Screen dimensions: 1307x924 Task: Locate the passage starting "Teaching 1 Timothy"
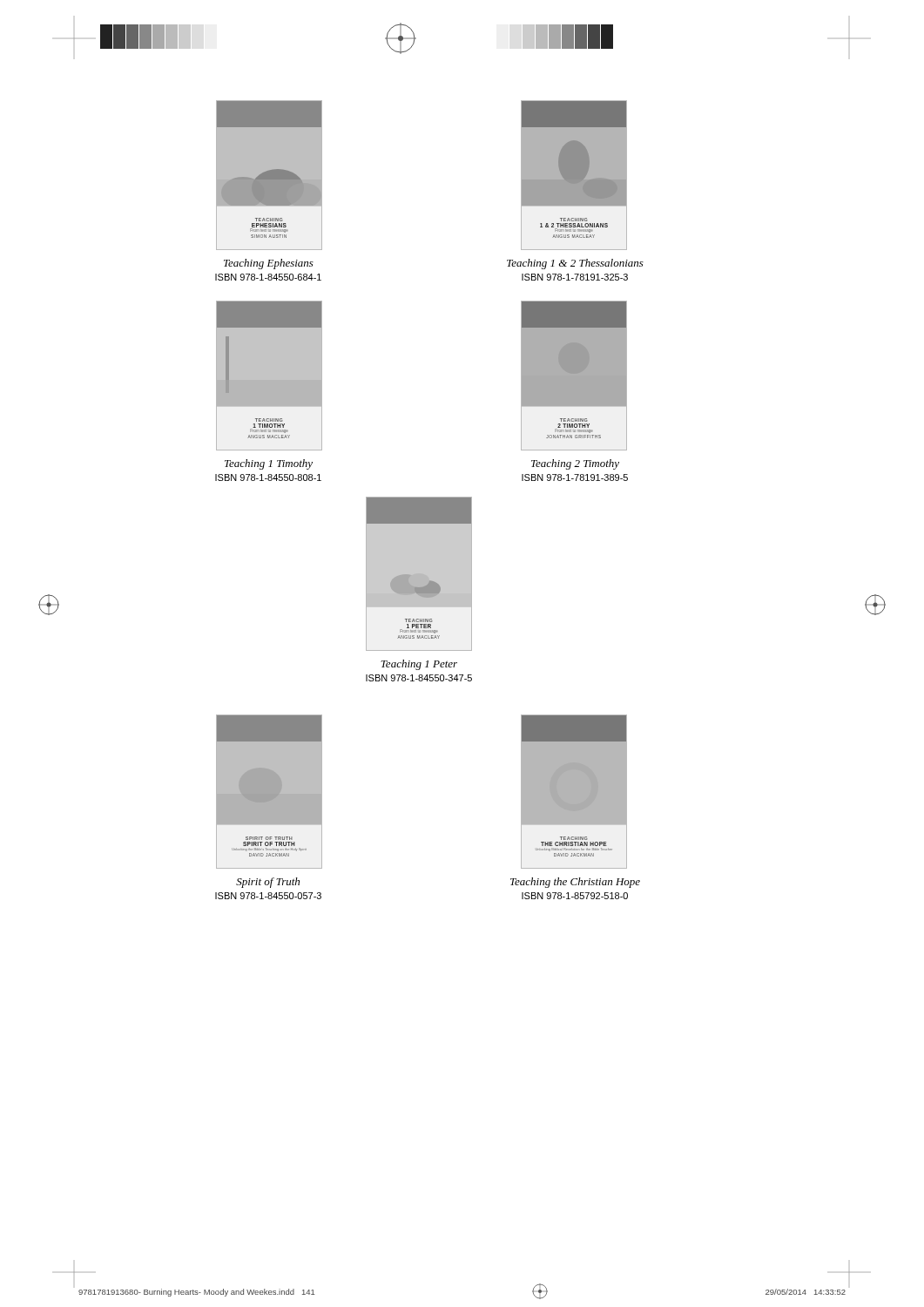[x=268, y=463]
